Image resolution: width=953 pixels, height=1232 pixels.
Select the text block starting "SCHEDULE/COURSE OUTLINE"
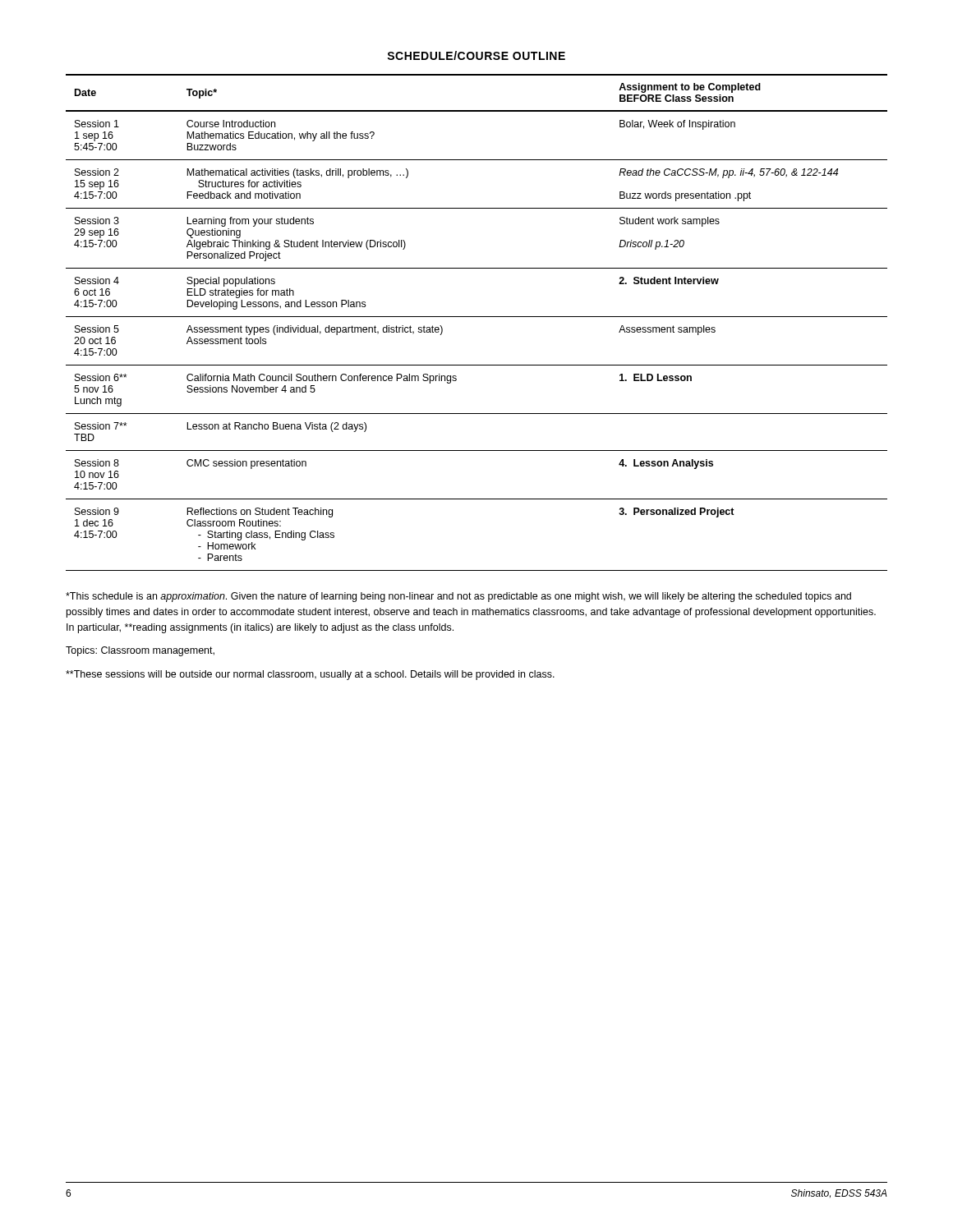click(476, 56)
